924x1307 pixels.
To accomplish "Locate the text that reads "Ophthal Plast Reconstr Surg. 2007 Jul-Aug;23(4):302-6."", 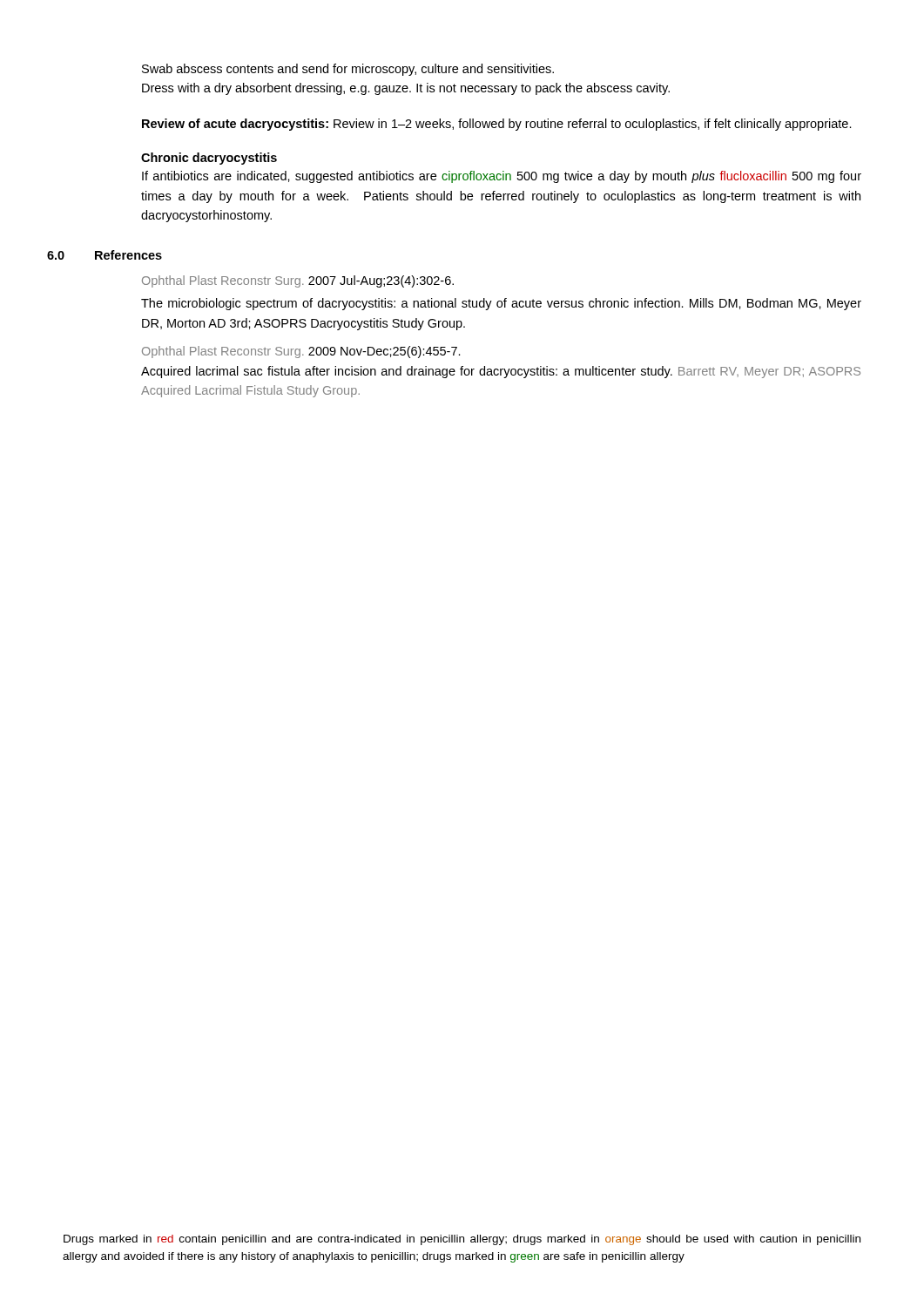I will coord(298,281).
